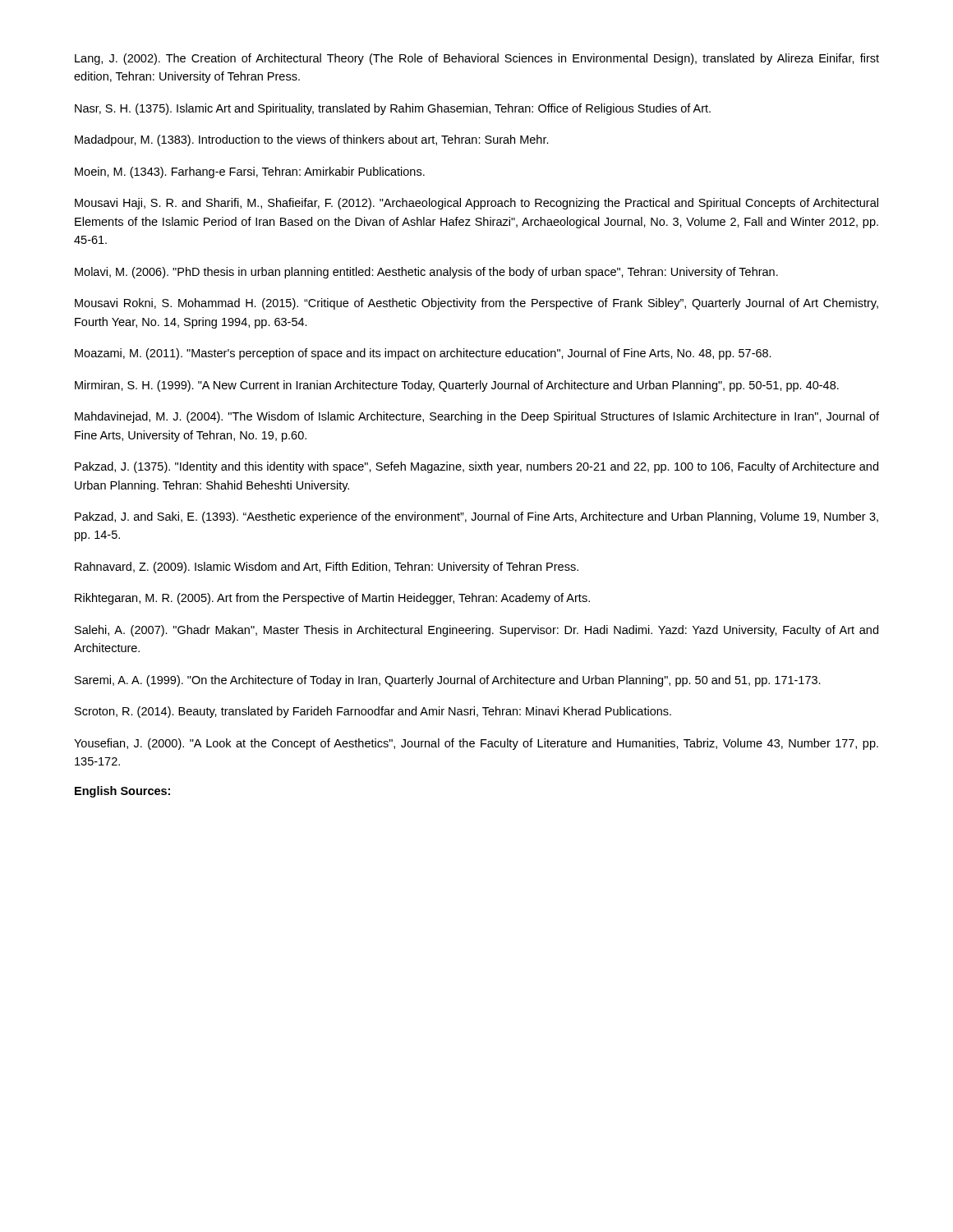Find the text starting "Lang, J. (2002). The Creation"
953x1232 pixels.
(476, 68)
